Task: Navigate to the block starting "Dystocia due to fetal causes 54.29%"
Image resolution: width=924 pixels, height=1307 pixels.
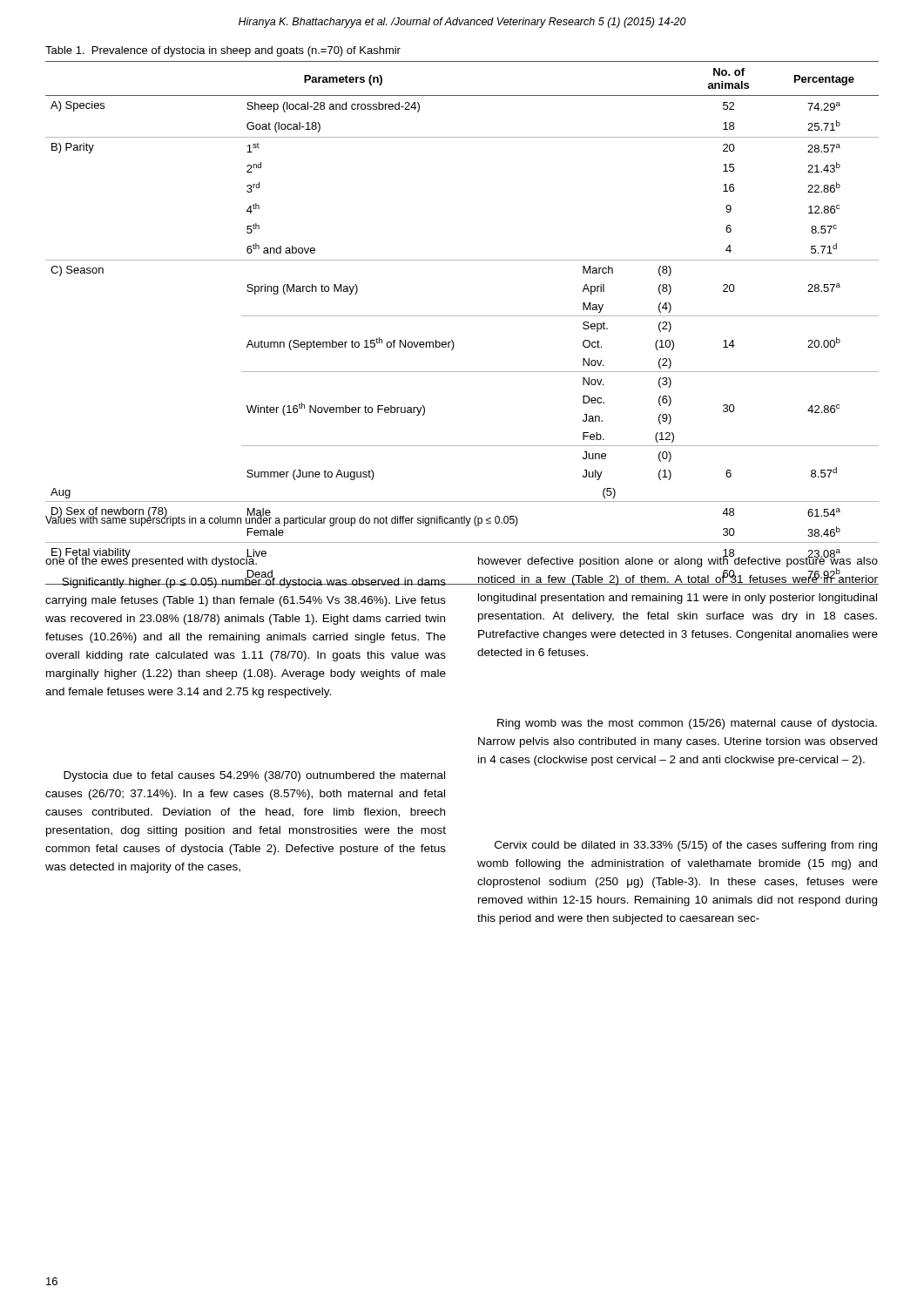Action: 246,821
